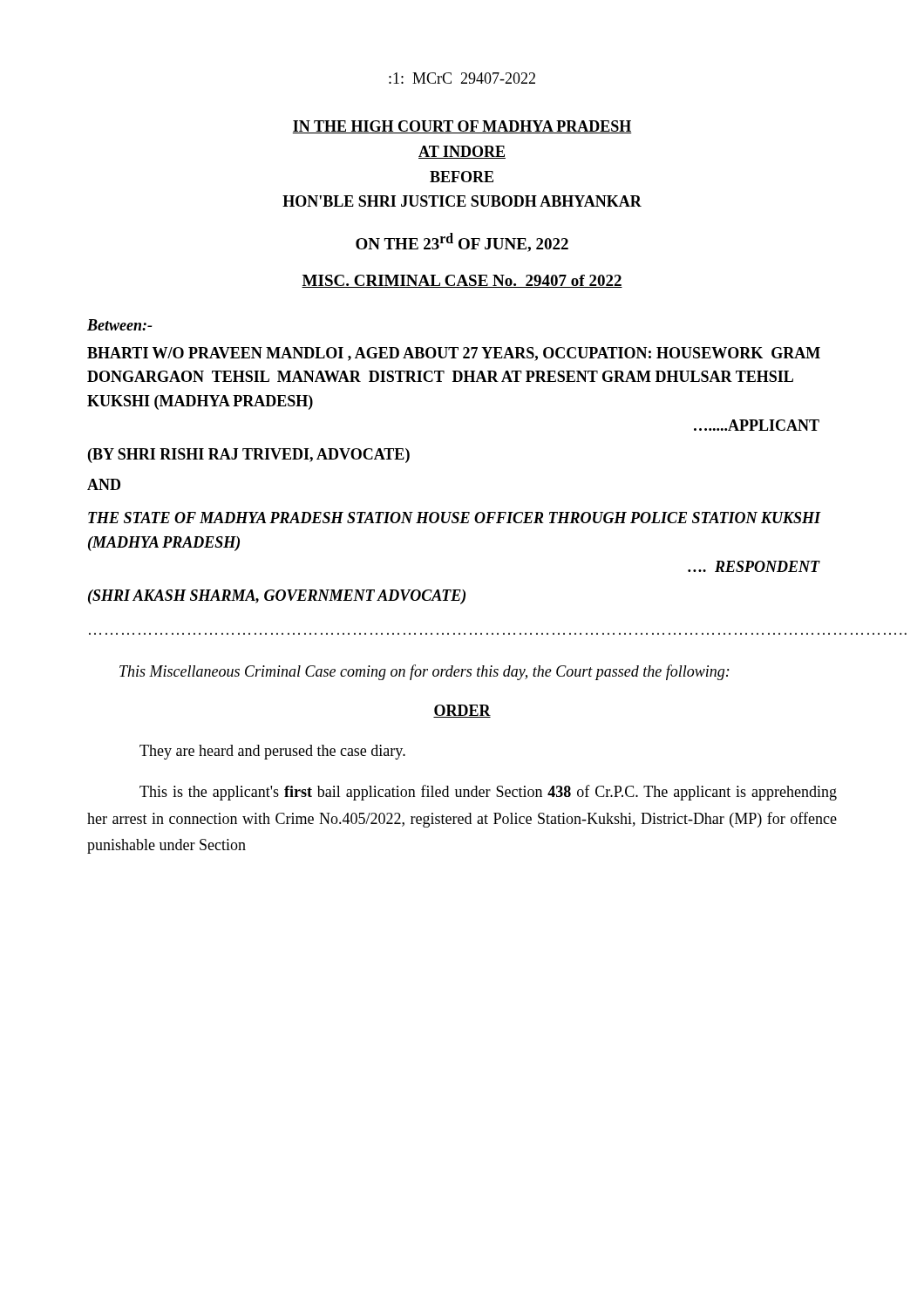
Task: Where is the title that starts "IN THE HIGH COURT OF MADHYA PRADESH"?
Action: click(x=462, y=164)
